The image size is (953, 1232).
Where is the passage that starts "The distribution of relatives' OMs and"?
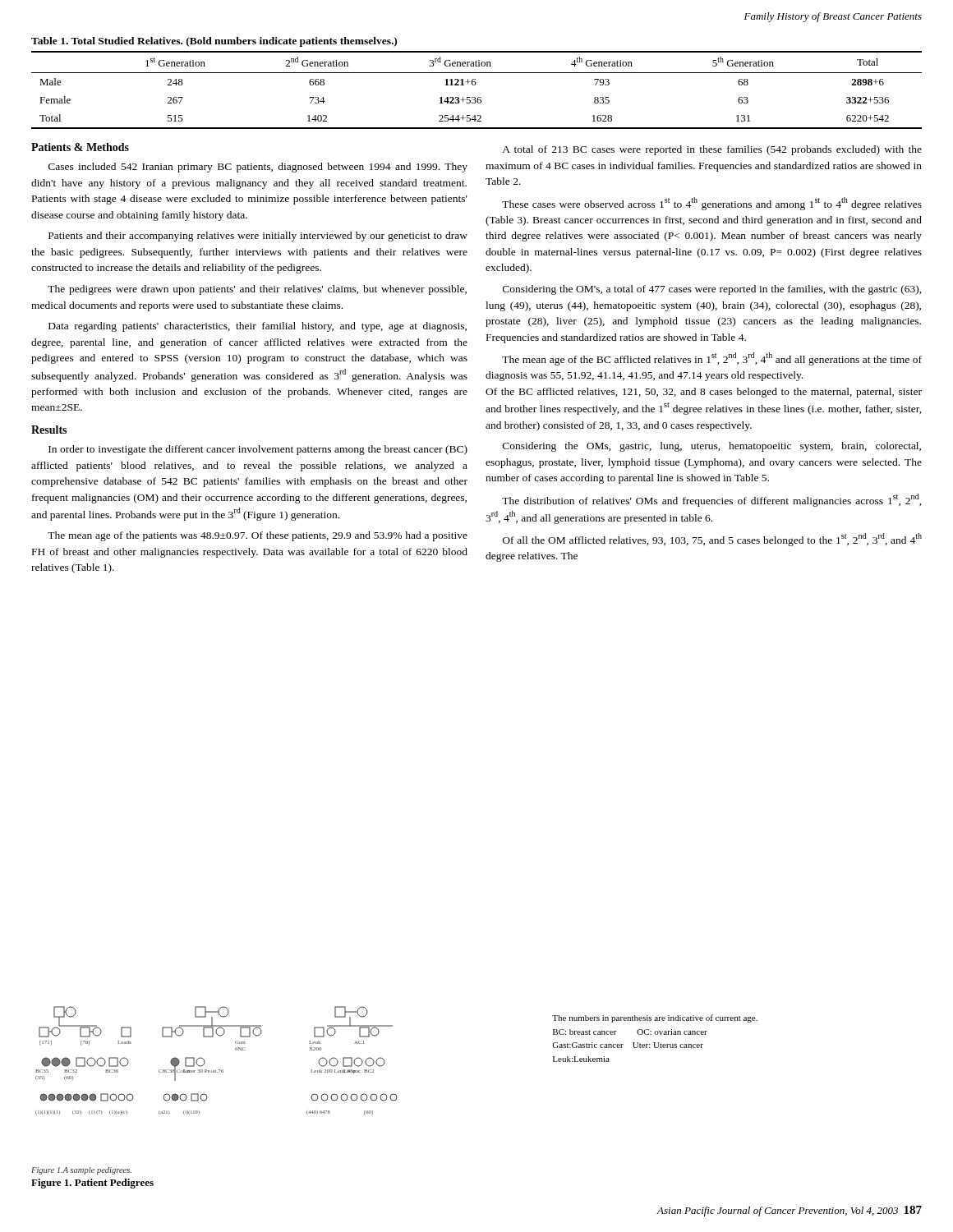pyautogui.click(x=704, y=508)
